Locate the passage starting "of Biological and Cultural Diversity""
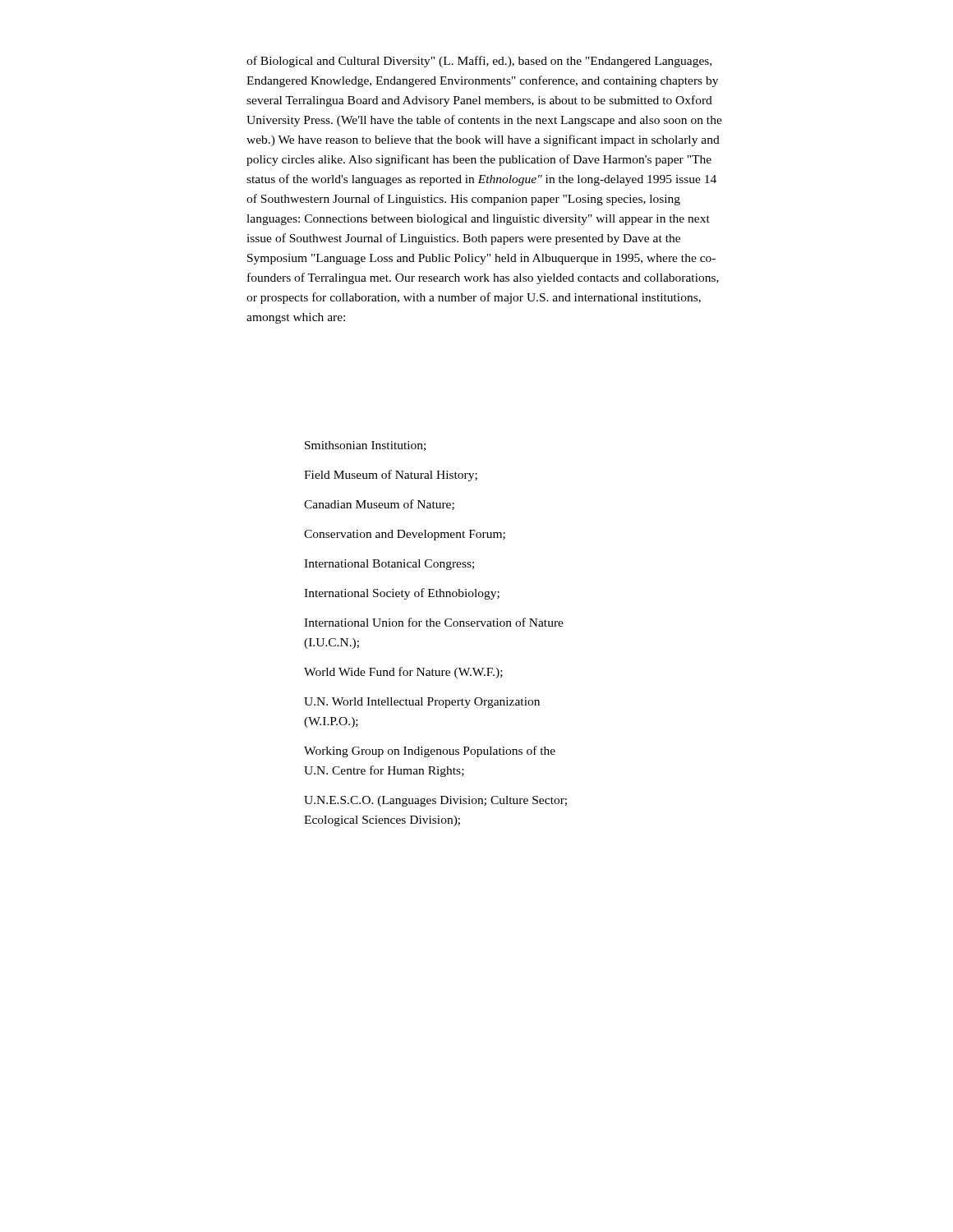Image resolution: width=953 pixels, height=1232 pixels. point(485,189)
